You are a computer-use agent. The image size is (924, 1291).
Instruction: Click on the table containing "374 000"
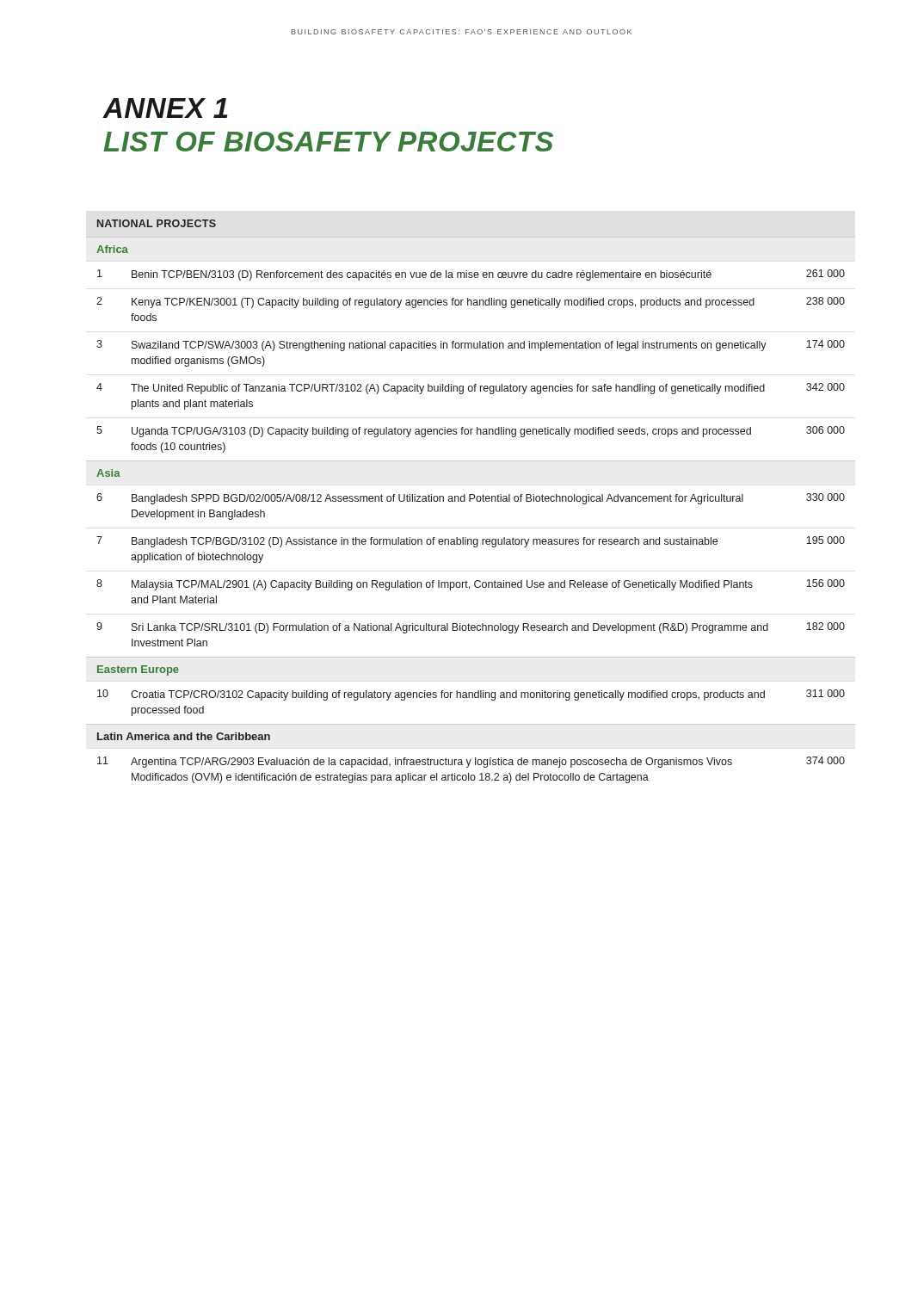click(x=471, y=501)
